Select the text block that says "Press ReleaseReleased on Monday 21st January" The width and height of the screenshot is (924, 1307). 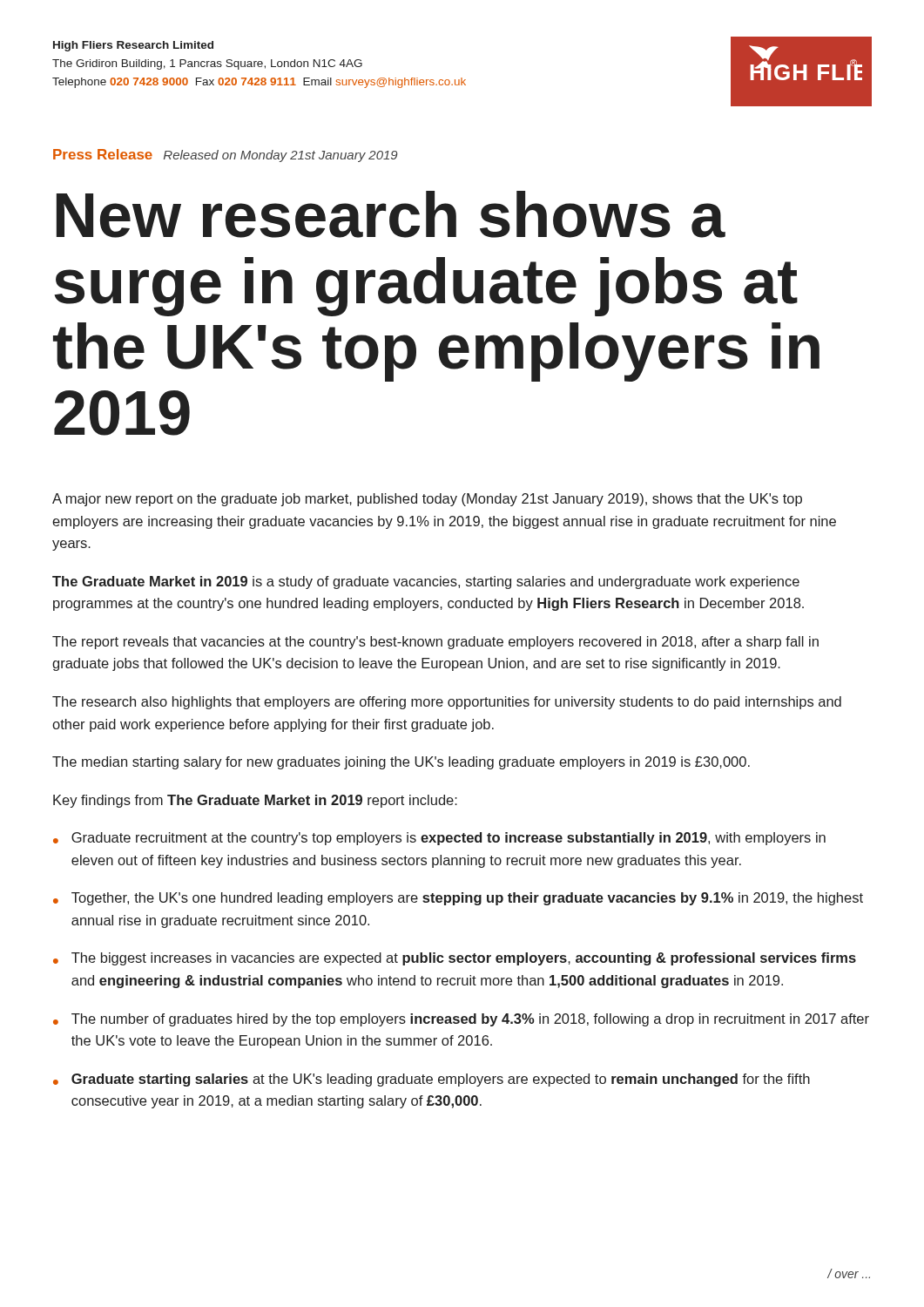225,155
